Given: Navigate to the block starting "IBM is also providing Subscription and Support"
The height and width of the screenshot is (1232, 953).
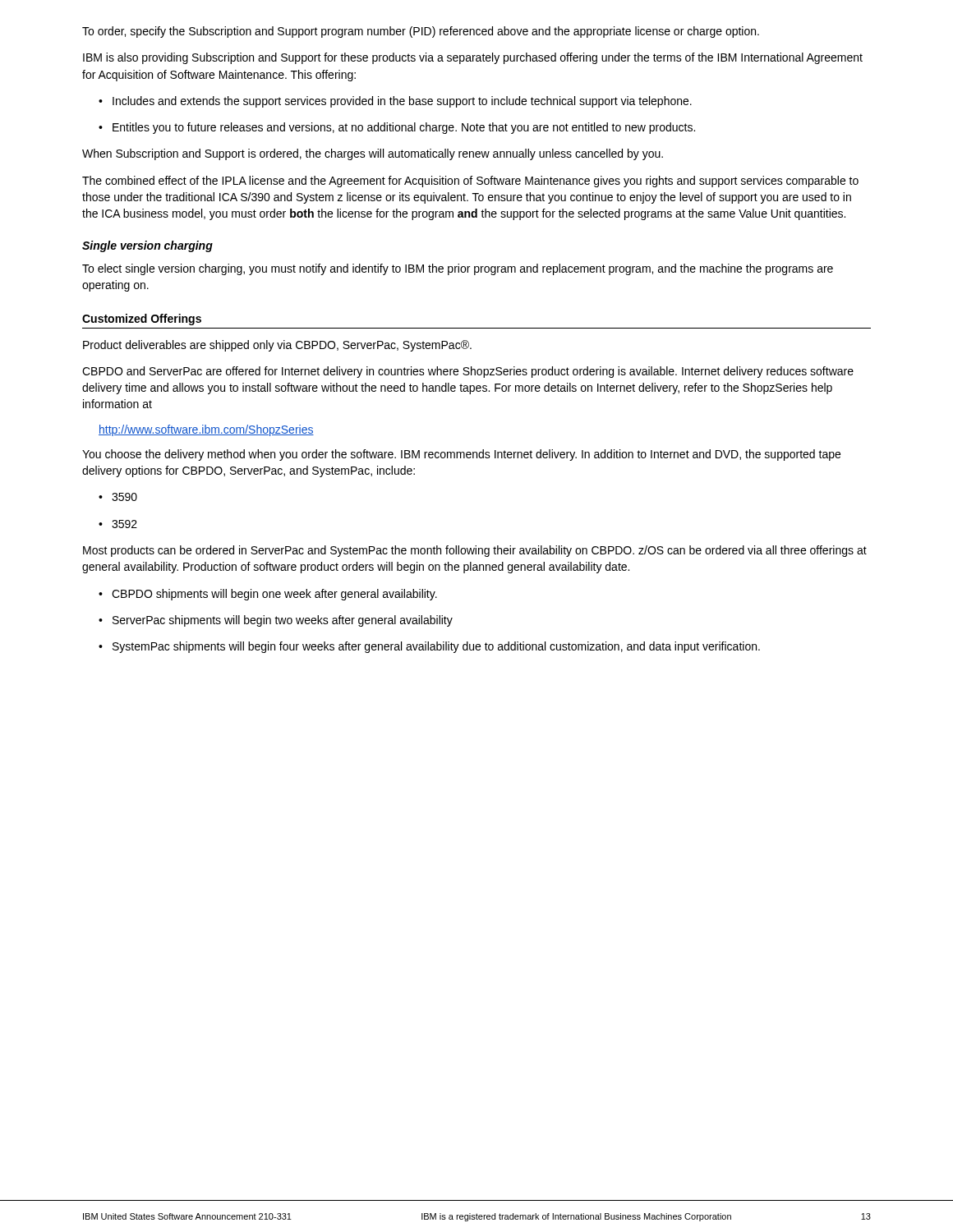Looking at the screenshot, I should (x=476, y=66).
